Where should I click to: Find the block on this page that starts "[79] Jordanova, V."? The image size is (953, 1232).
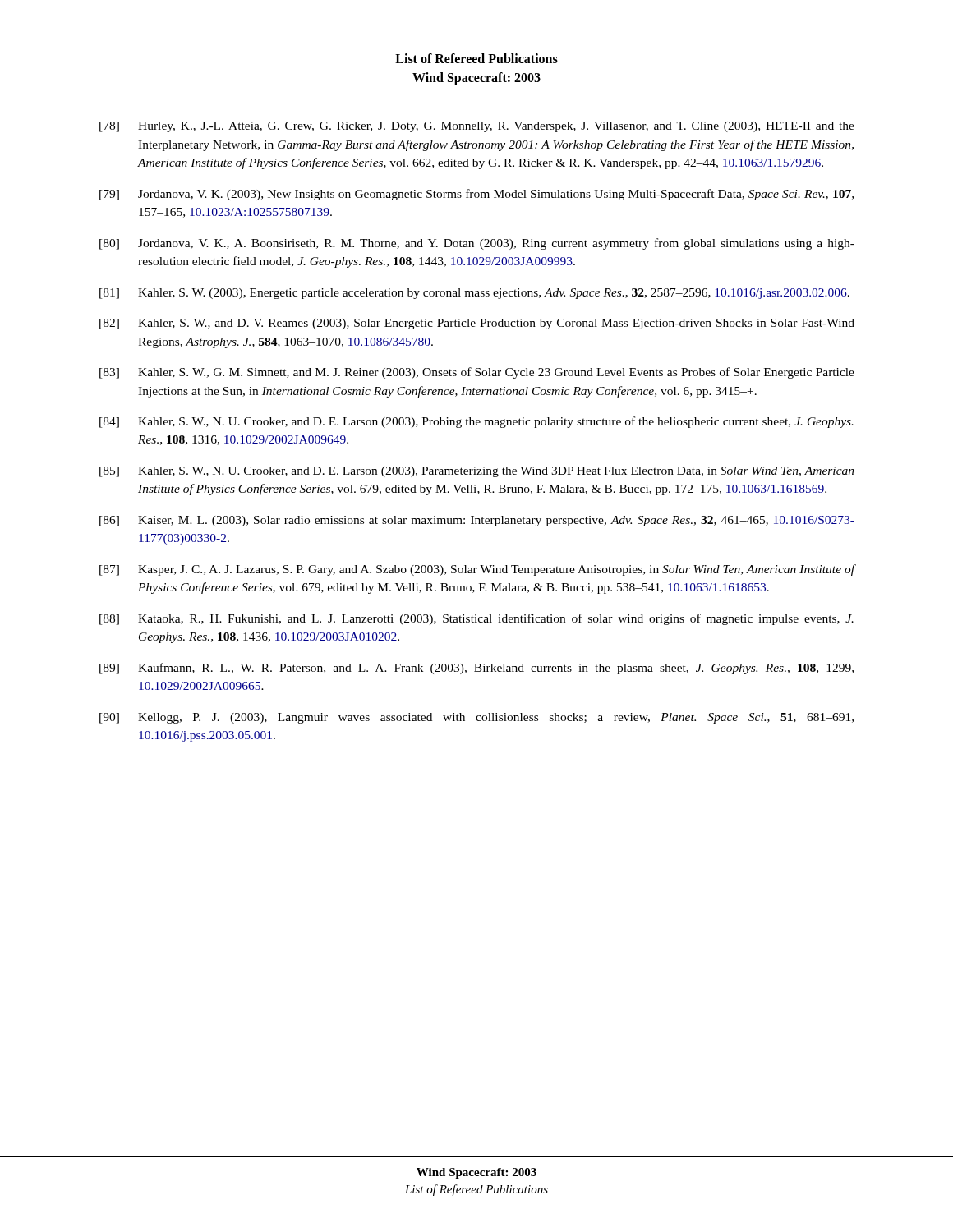pos(476,203)
